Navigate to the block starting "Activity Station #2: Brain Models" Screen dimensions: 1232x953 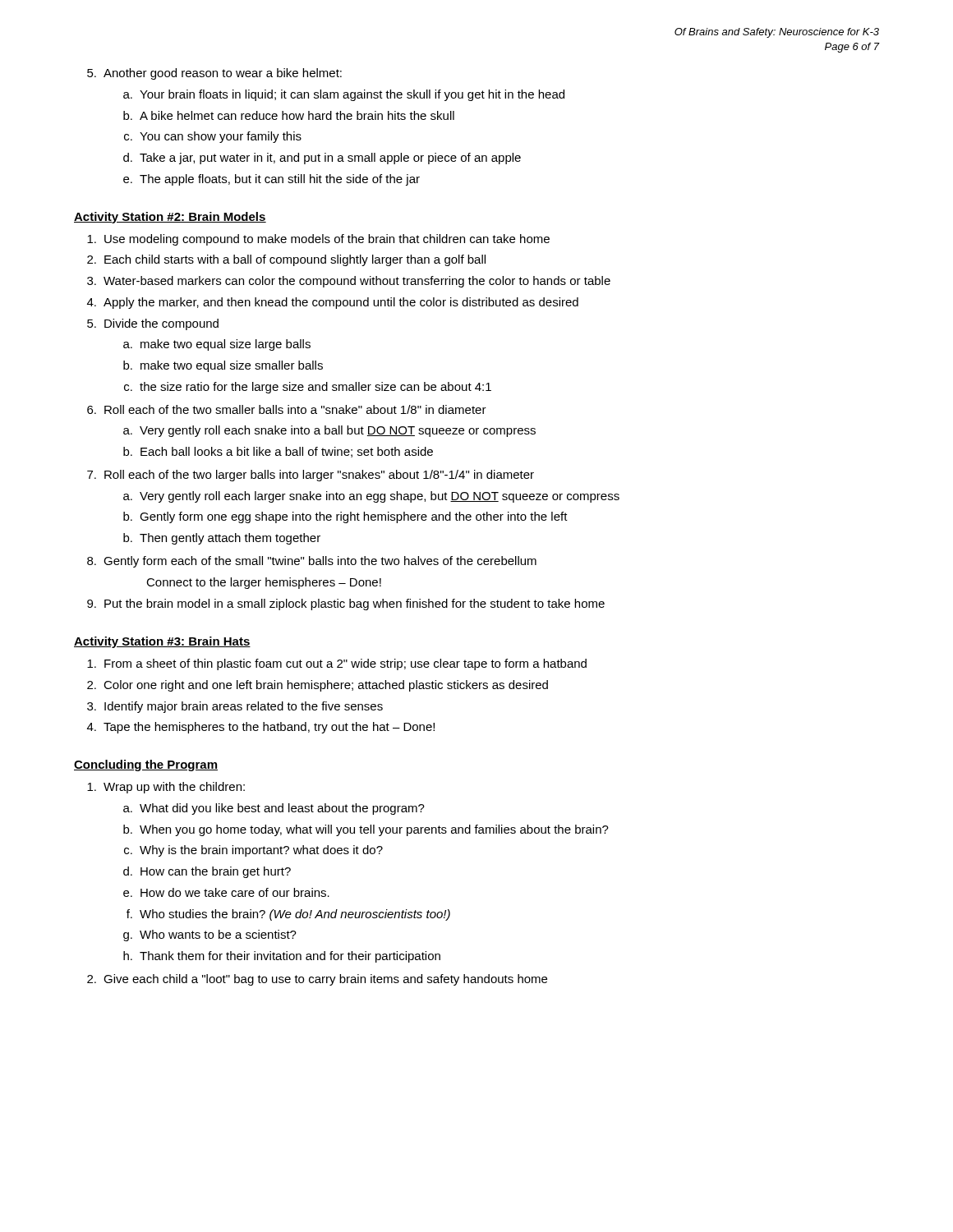170,216
